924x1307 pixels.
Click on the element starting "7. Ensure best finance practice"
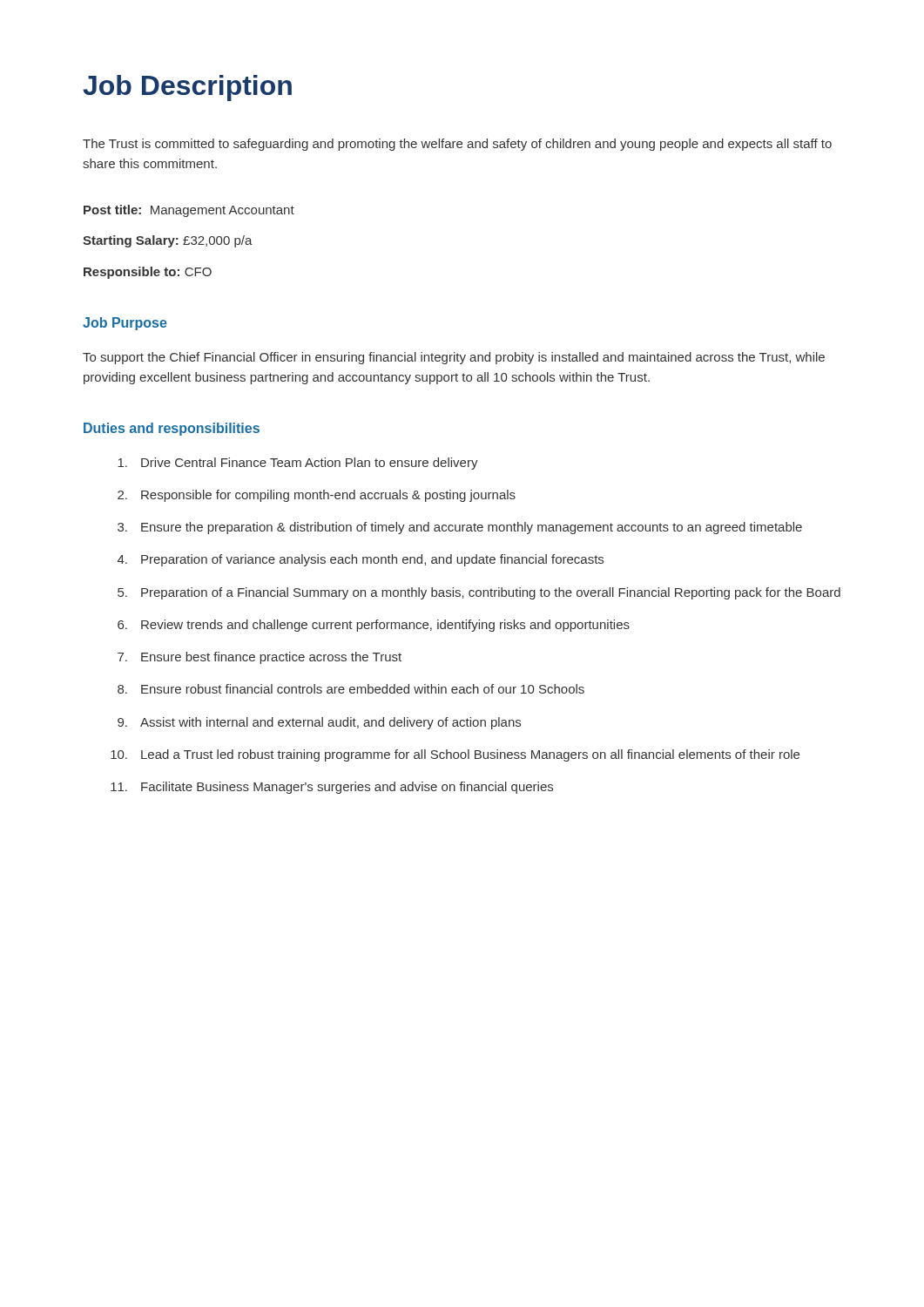260,658
